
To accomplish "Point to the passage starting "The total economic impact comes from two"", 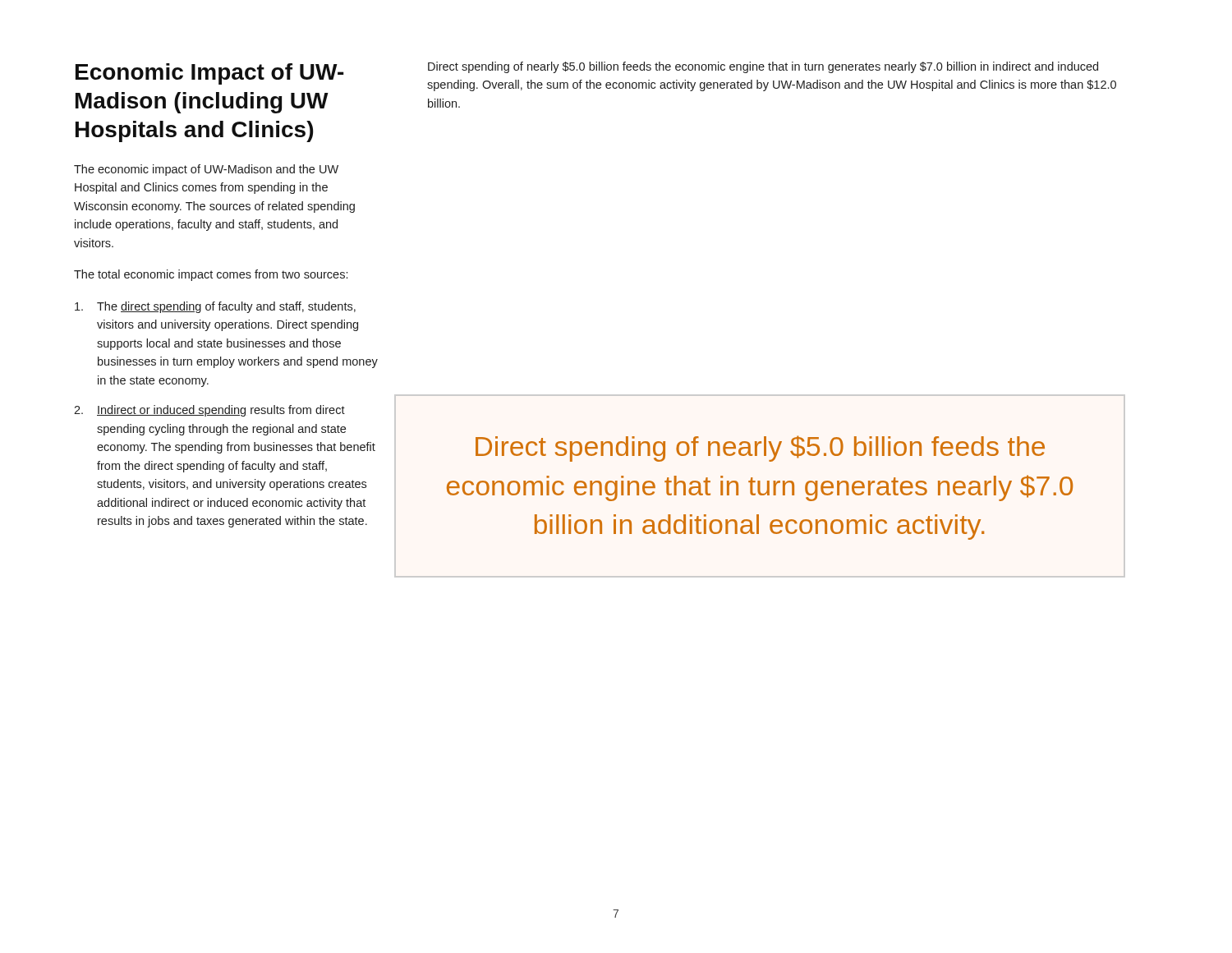I will pyautogui.click(x=211, y=275).
